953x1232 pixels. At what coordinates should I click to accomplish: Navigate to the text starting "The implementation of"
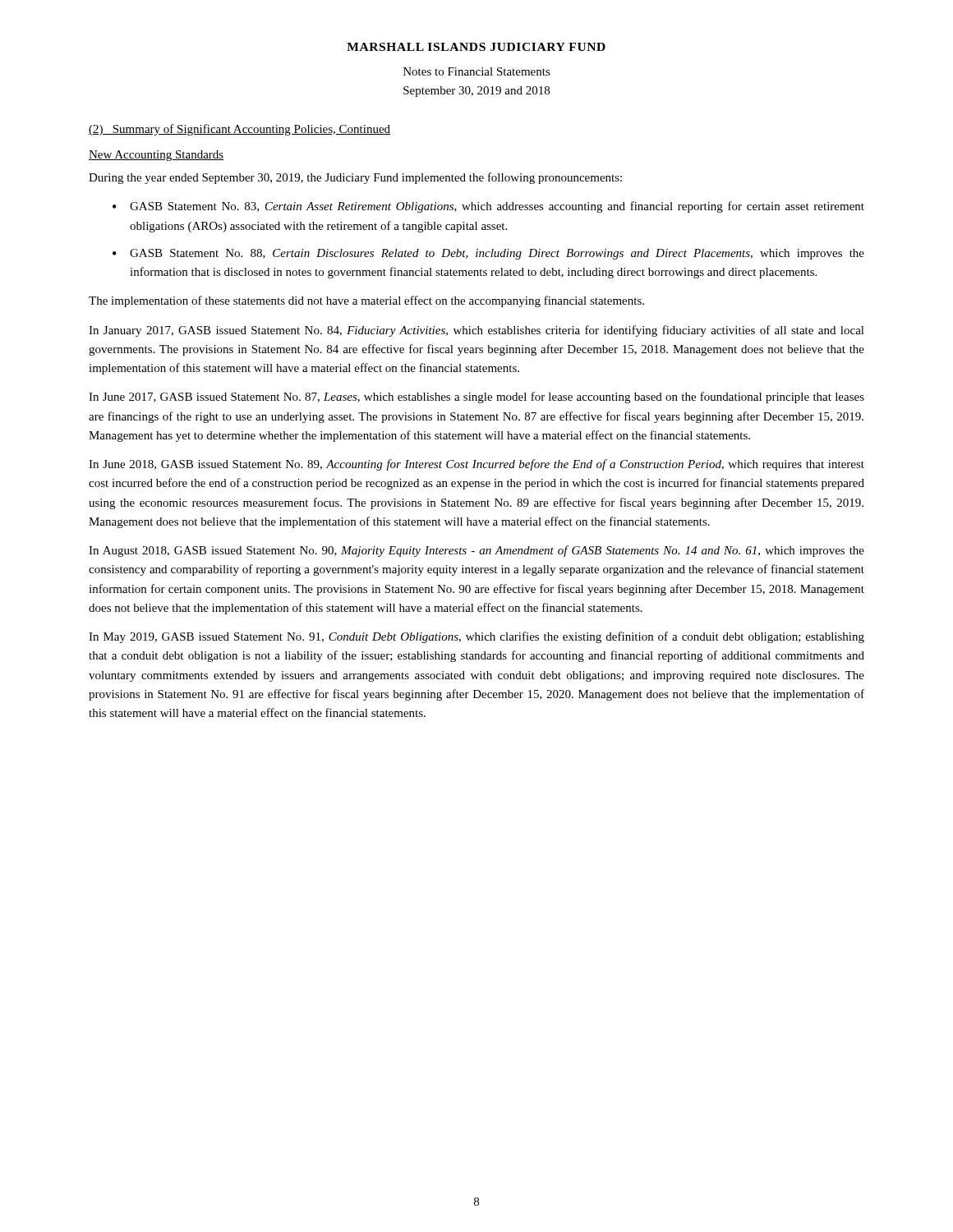tap(367, 301)
